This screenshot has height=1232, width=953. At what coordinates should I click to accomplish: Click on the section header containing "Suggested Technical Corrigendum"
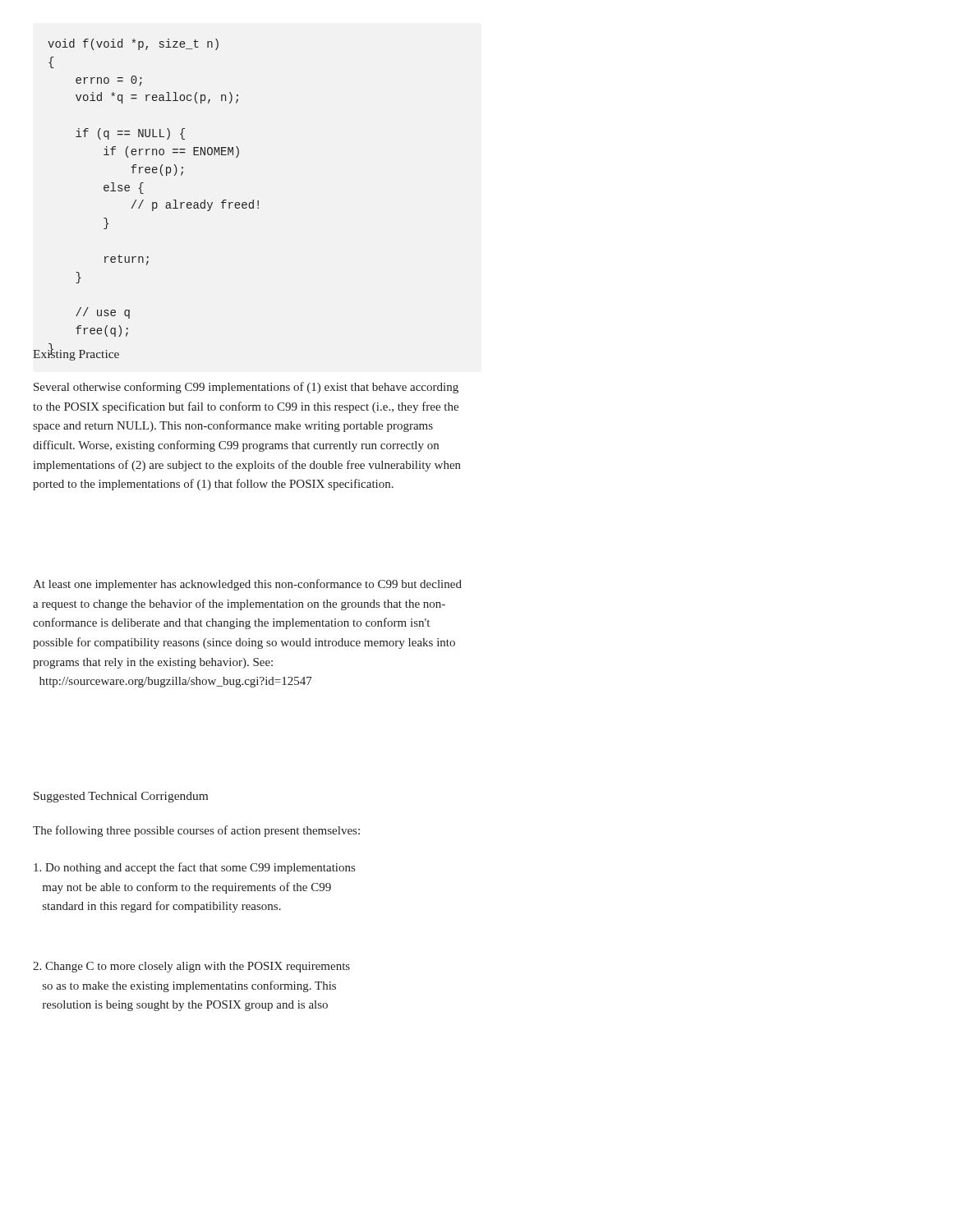point(121,795)
